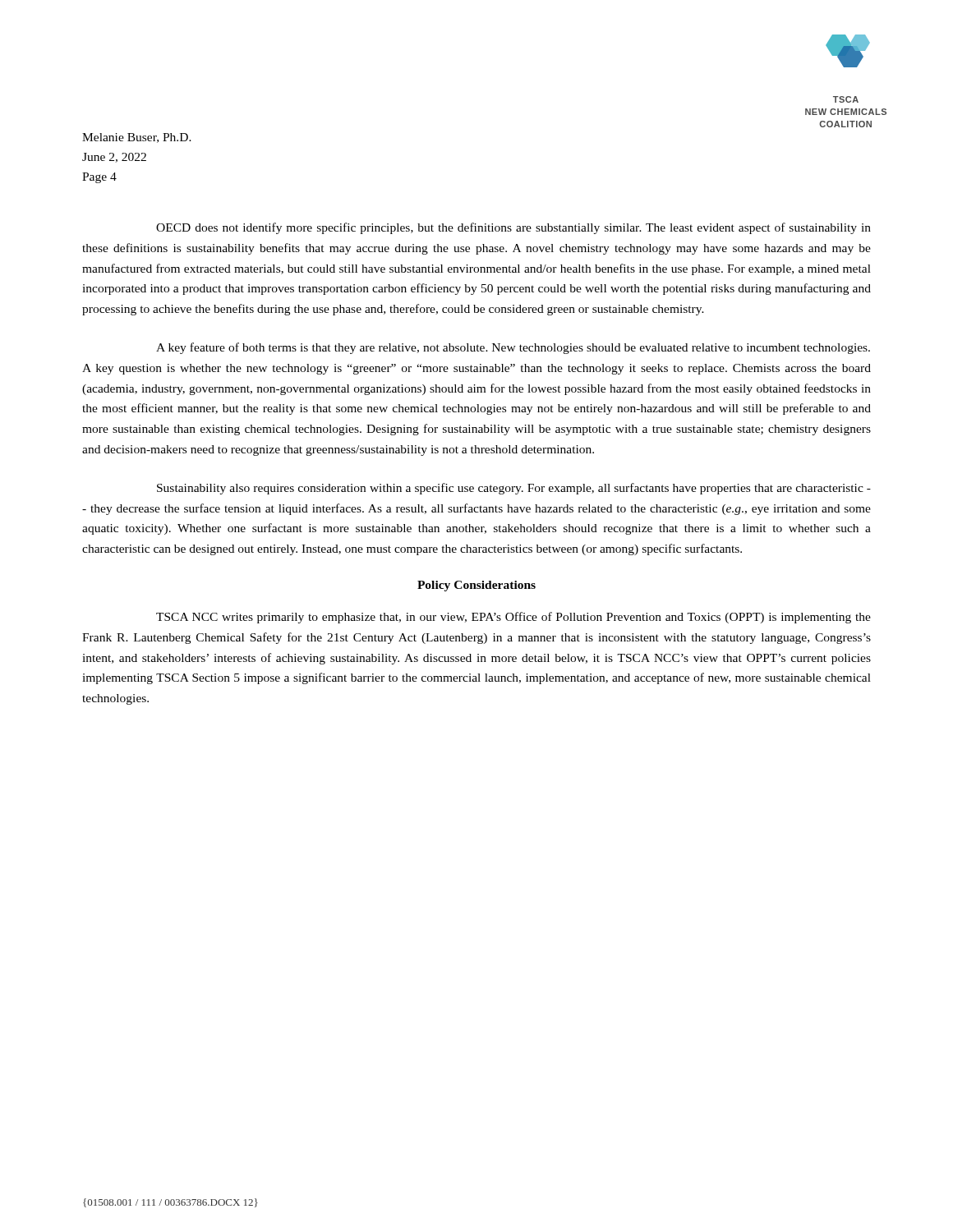Screen dimensions: 1232x953
Task: Navigate to the passage starting "OECD does not"
Action: (x=476, y=268)
